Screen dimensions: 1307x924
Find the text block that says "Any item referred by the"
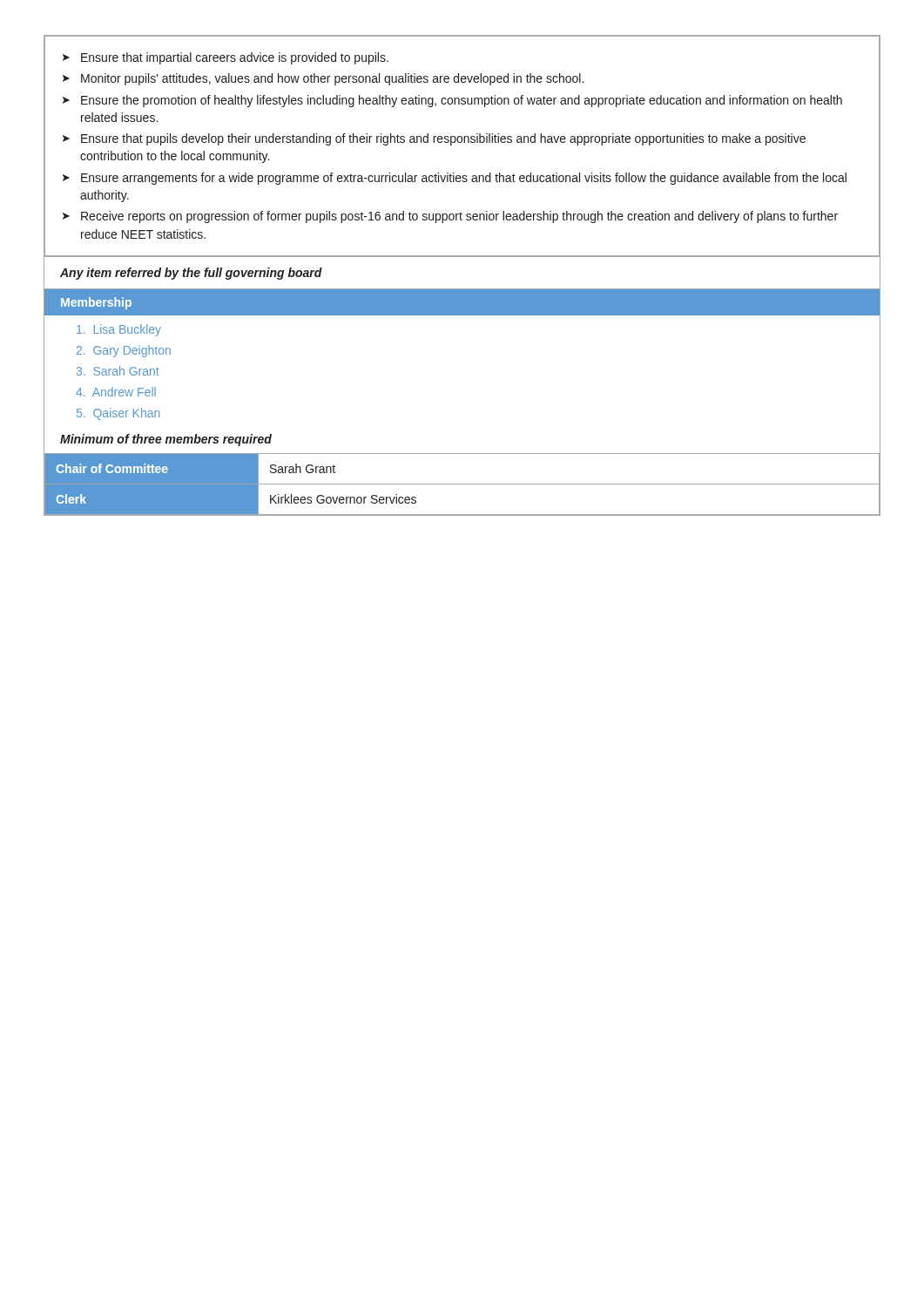[191, 273]
